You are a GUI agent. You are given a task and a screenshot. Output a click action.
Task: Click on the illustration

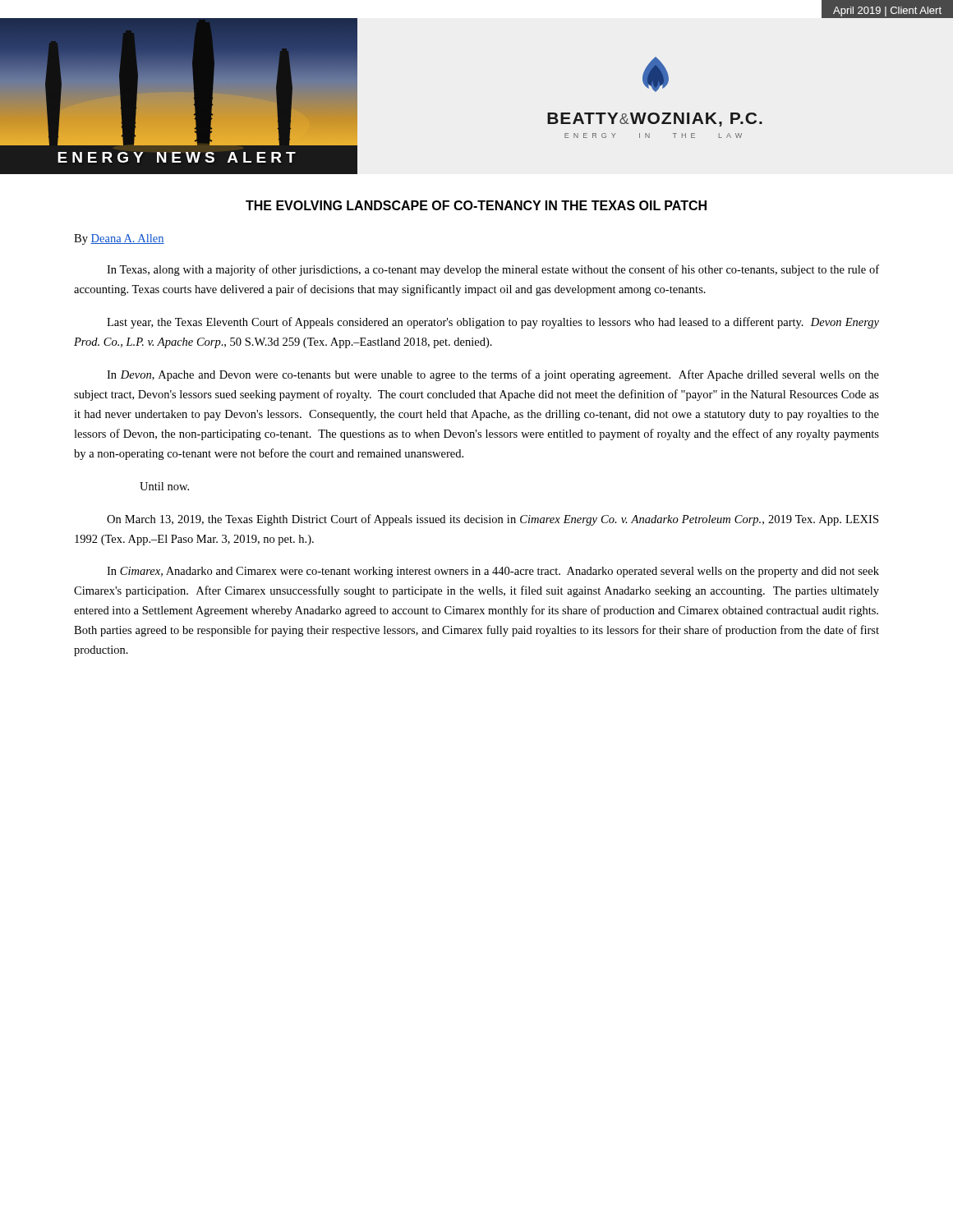(476, 96)
